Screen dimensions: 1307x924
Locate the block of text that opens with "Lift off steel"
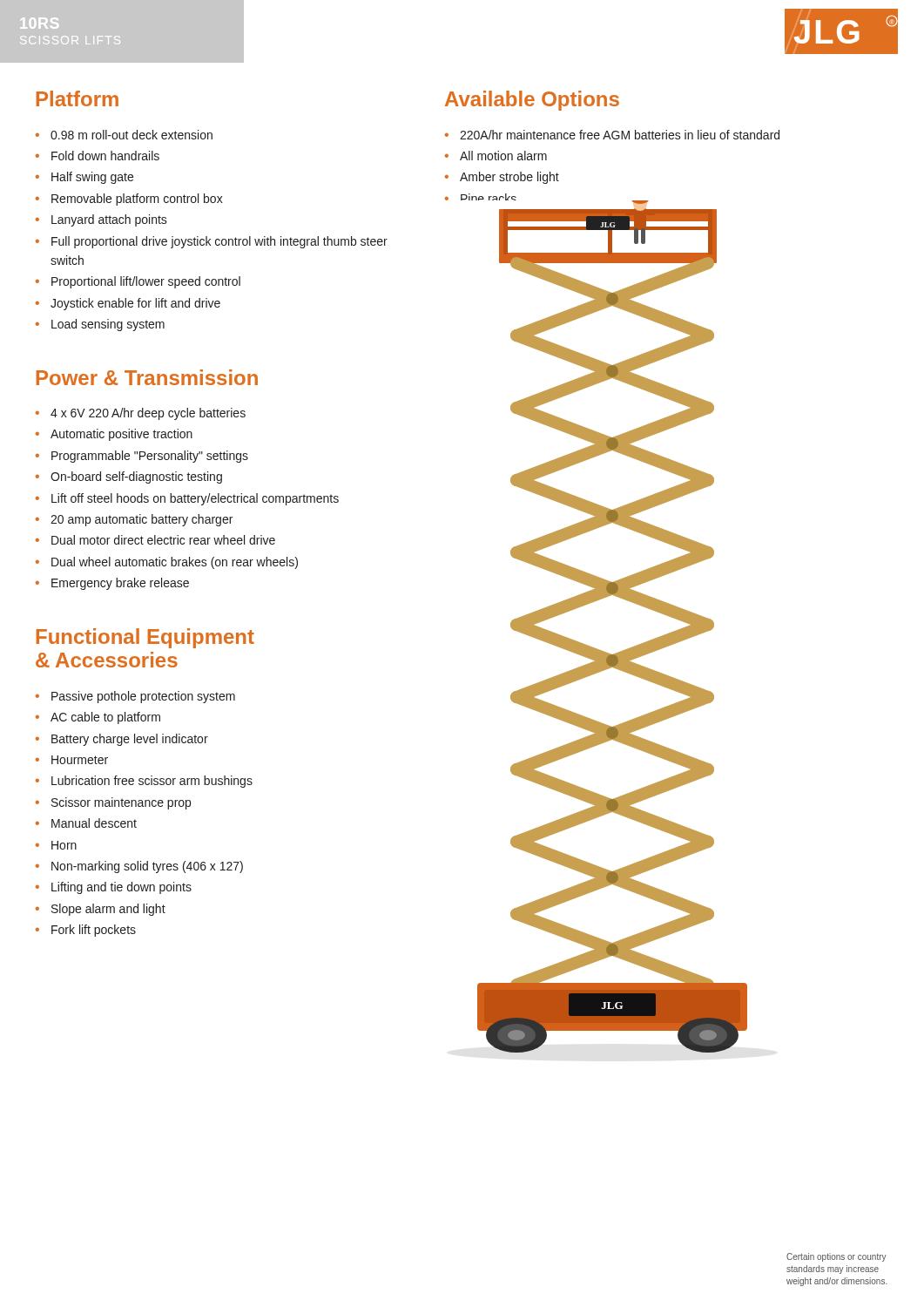pos(195,498)
